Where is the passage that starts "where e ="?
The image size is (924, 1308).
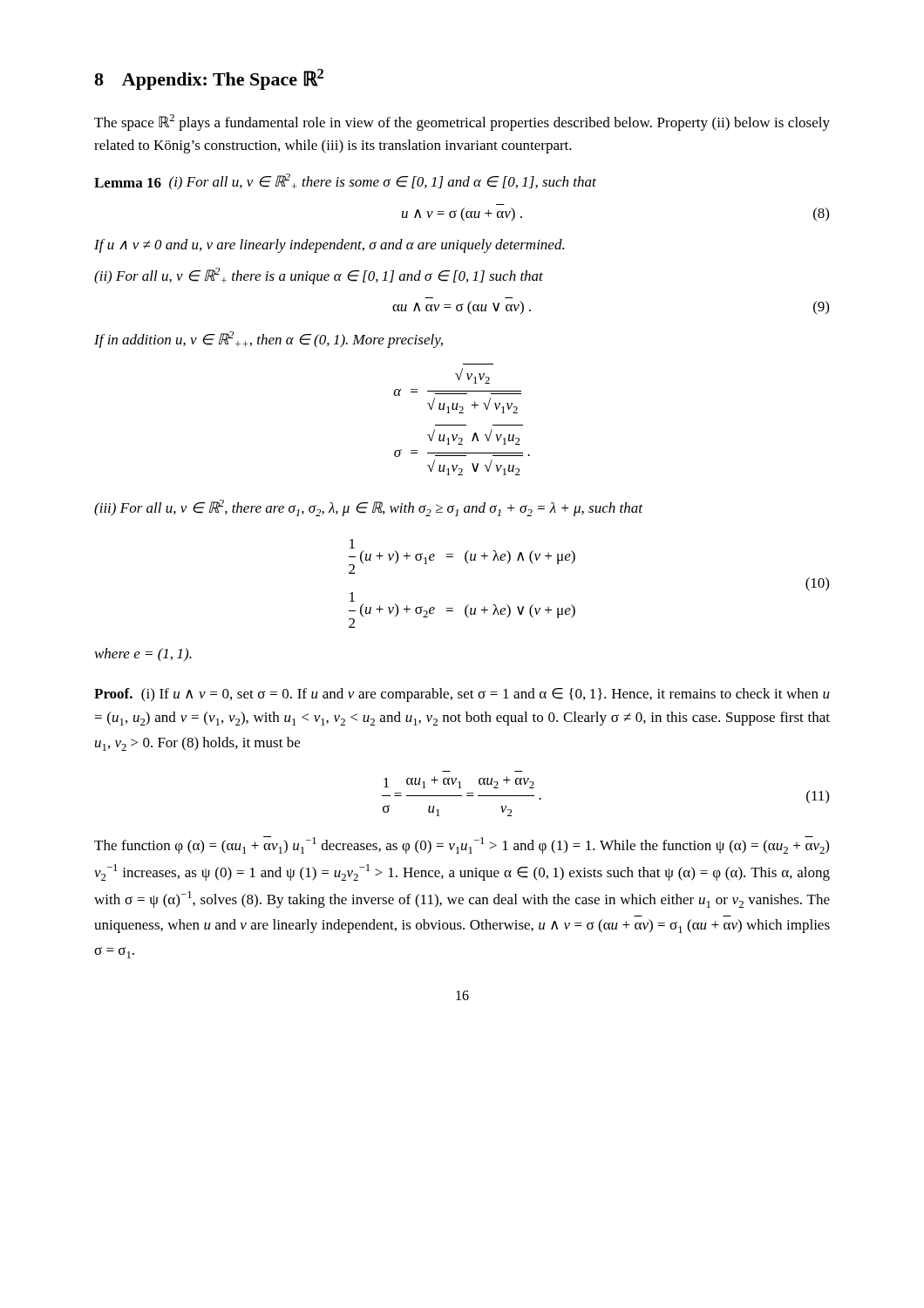(x=143, y=653)
